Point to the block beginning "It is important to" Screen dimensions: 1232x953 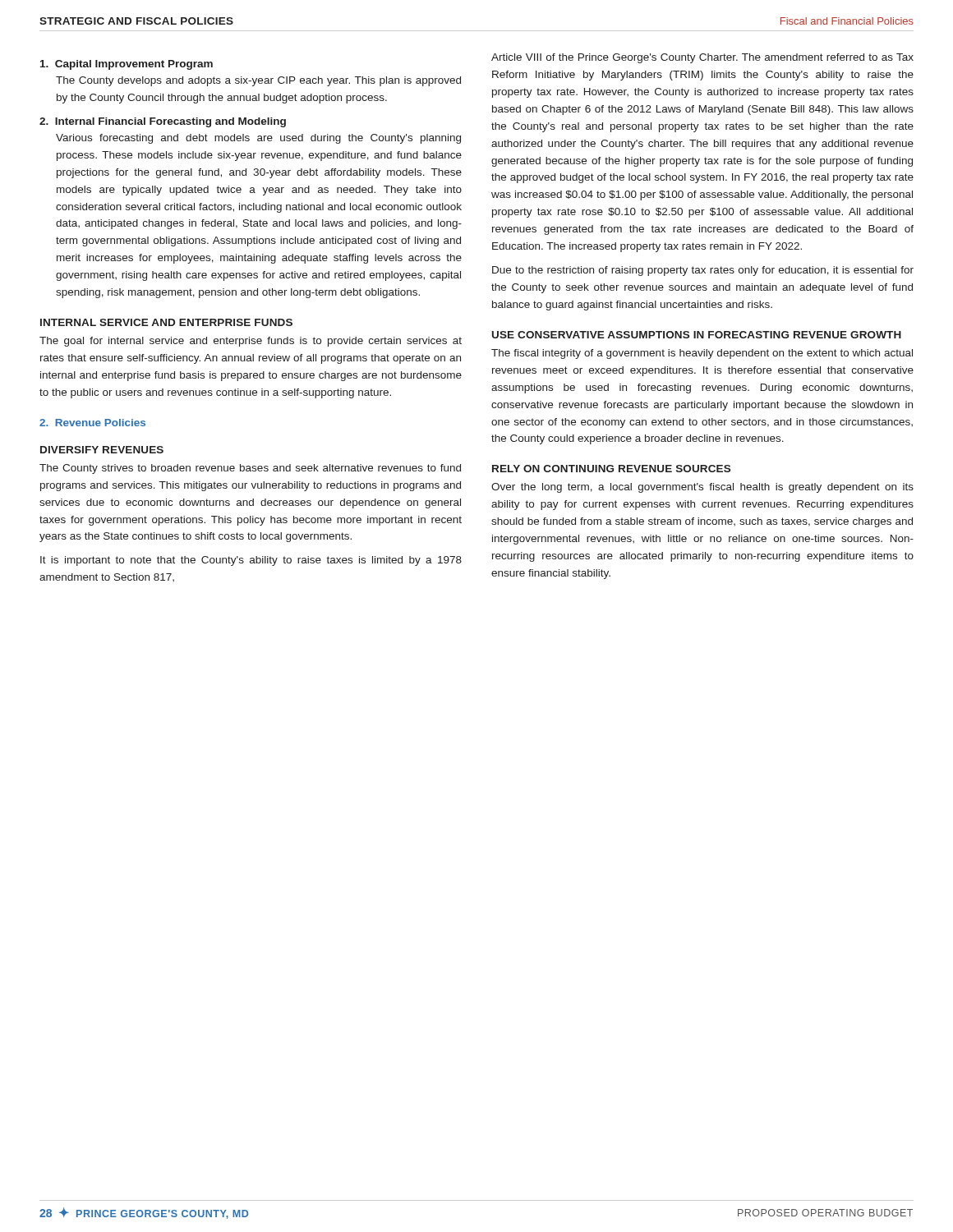251,569
